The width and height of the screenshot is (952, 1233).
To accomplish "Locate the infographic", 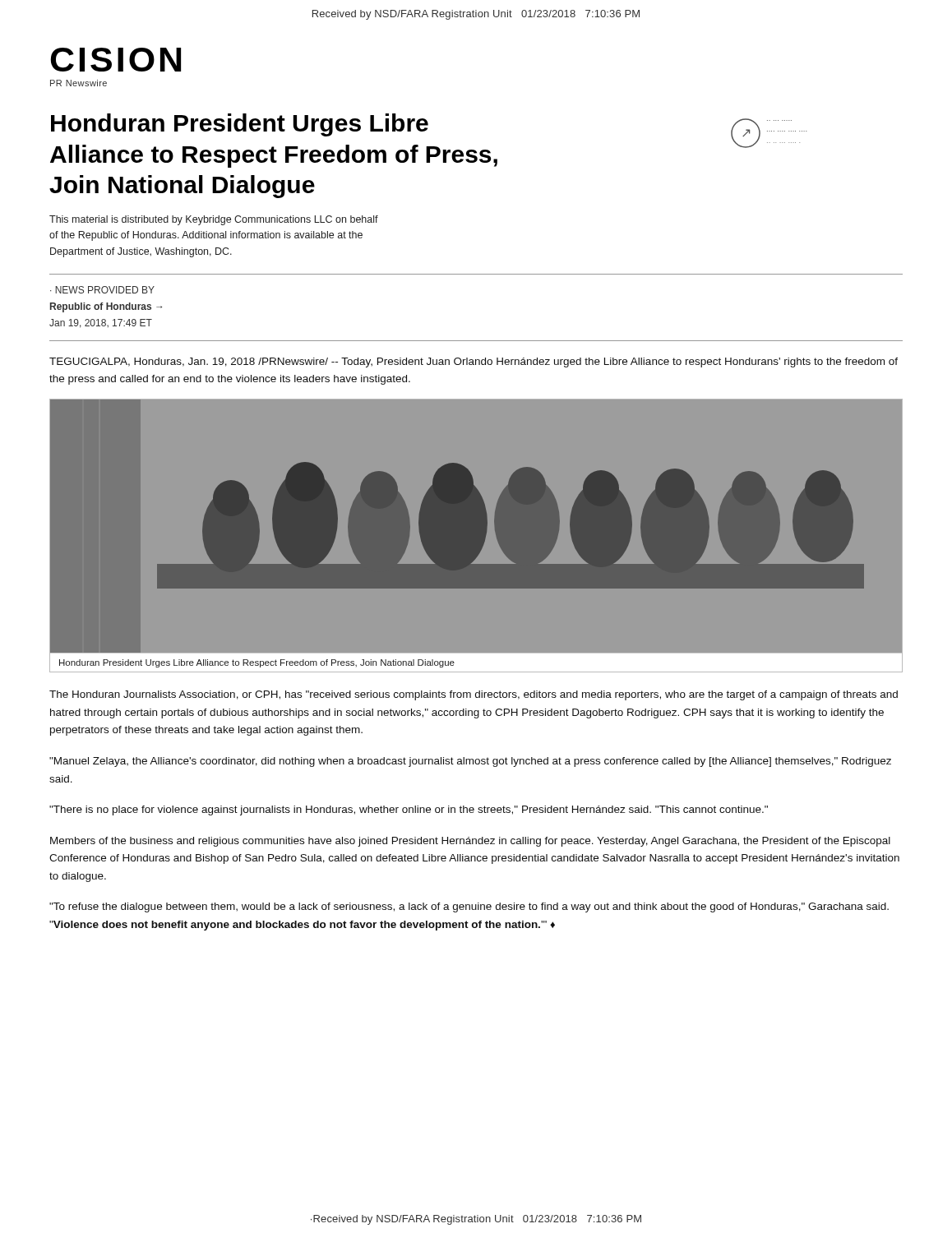I will [816, 128].
